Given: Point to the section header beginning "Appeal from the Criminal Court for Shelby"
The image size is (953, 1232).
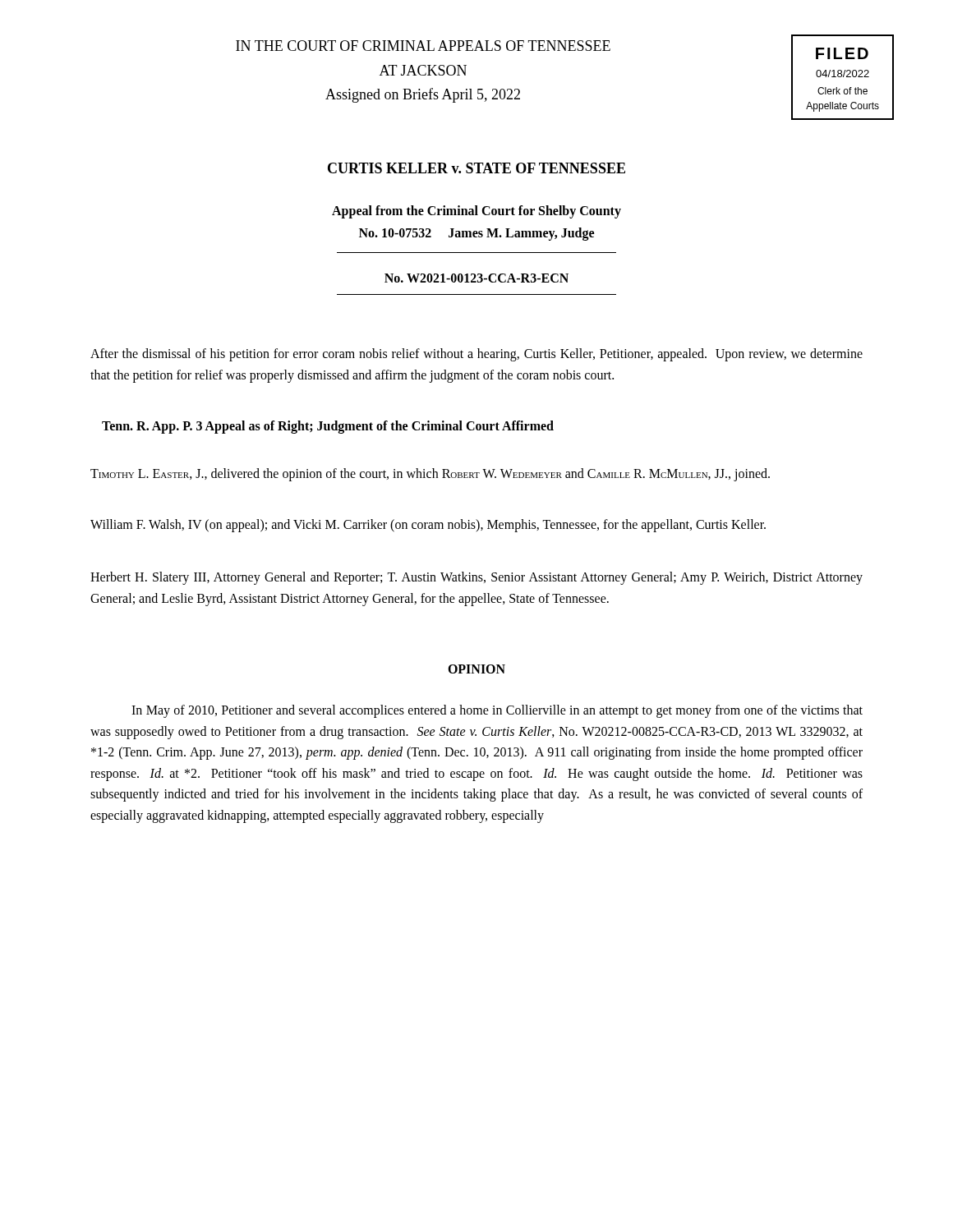Looking at the screenshot, I should pyautogui.click(x=476, y=226).
